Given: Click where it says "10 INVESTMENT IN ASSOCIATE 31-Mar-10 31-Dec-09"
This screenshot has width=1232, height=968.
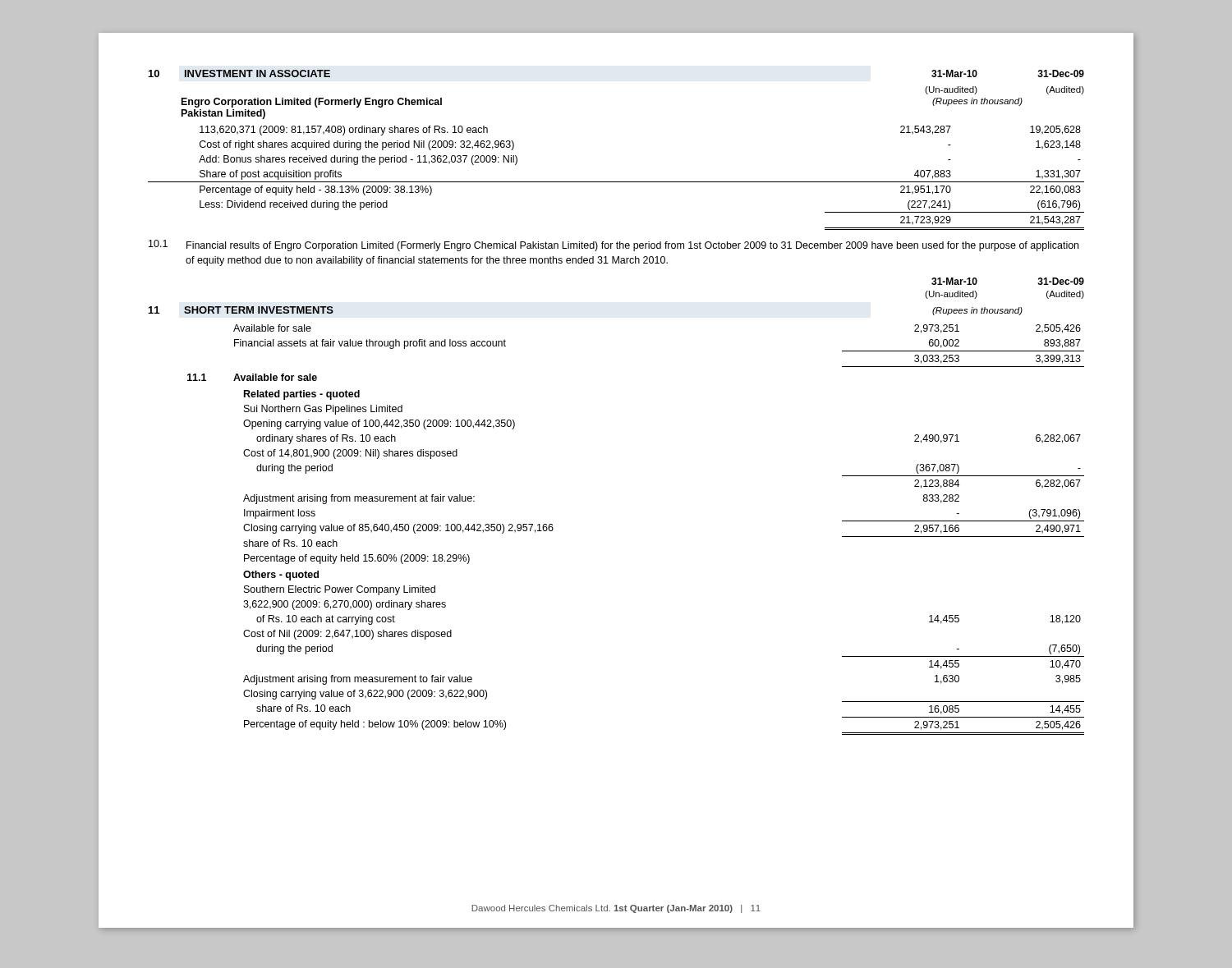Looking at the screenshot, I should coord(257,73).
